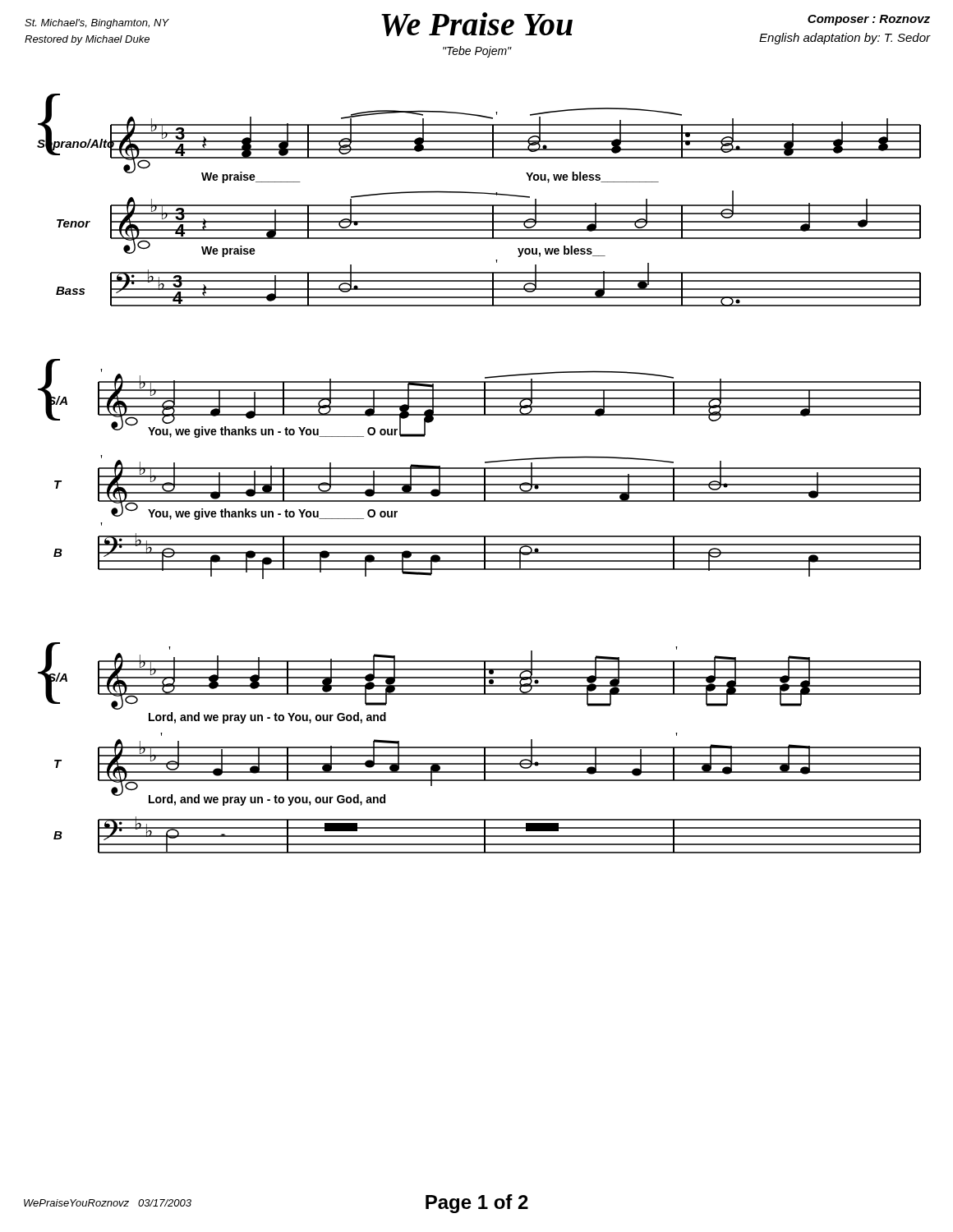Click on the region starting "Composer : RoznovzEnglish adaptation by: T. Sedor"

pyautogui.click(x=845, y=28)
